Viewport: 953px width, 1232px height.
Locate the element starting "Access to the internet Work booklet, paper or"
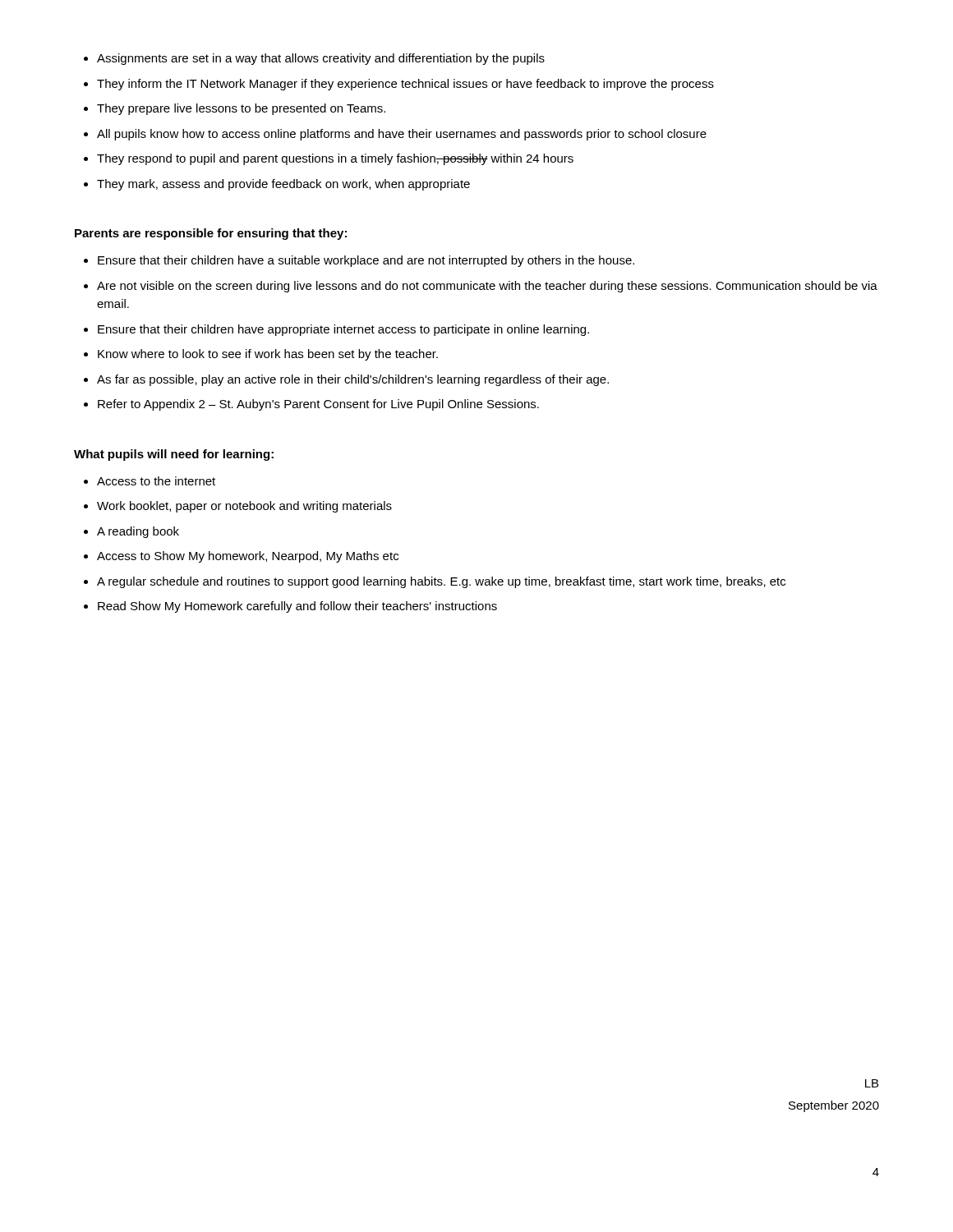pyautogui.click(x=150, y=481)
